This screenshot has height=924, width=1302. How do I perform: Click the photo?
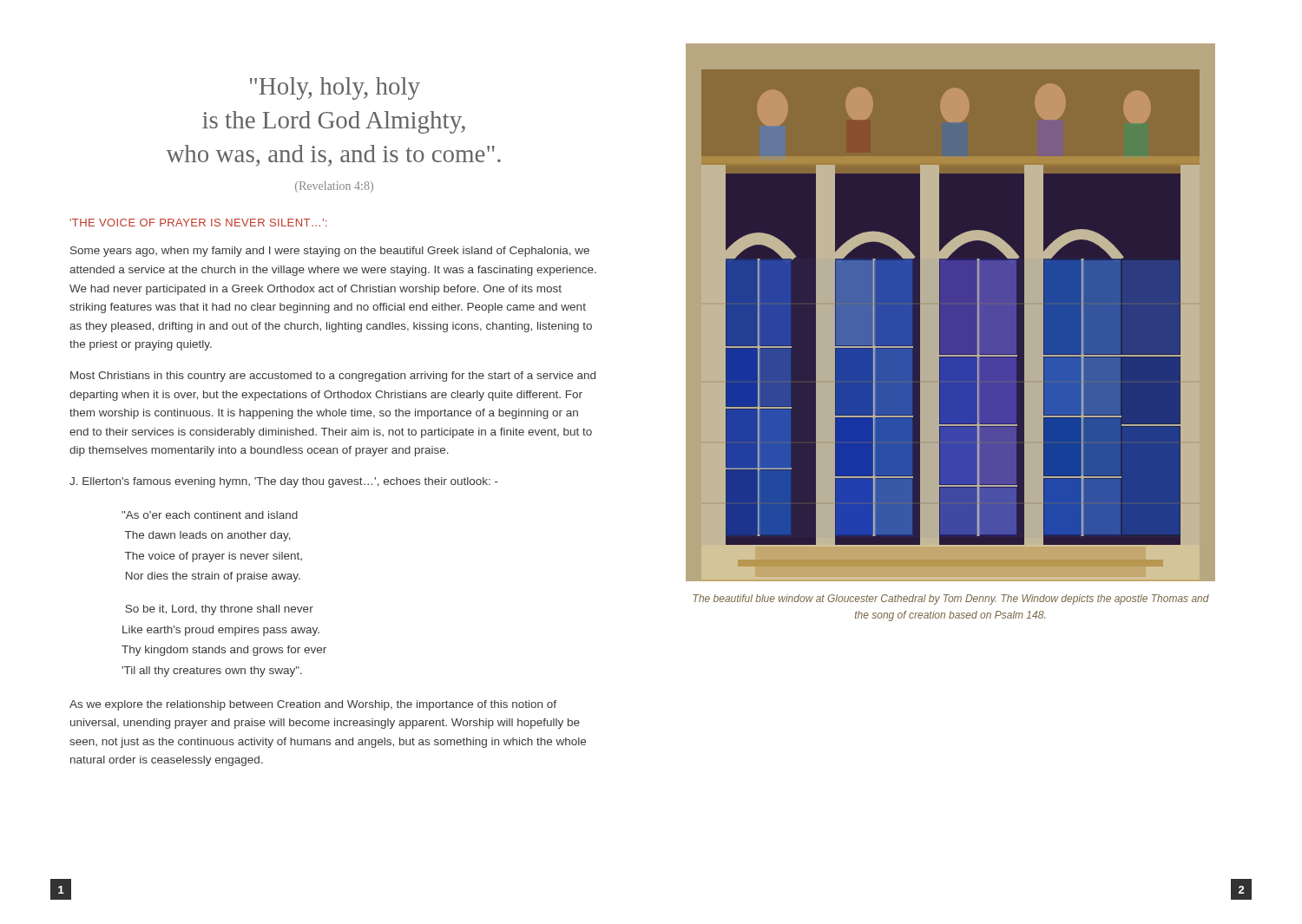pyautogui.click(x=968, y=312)
